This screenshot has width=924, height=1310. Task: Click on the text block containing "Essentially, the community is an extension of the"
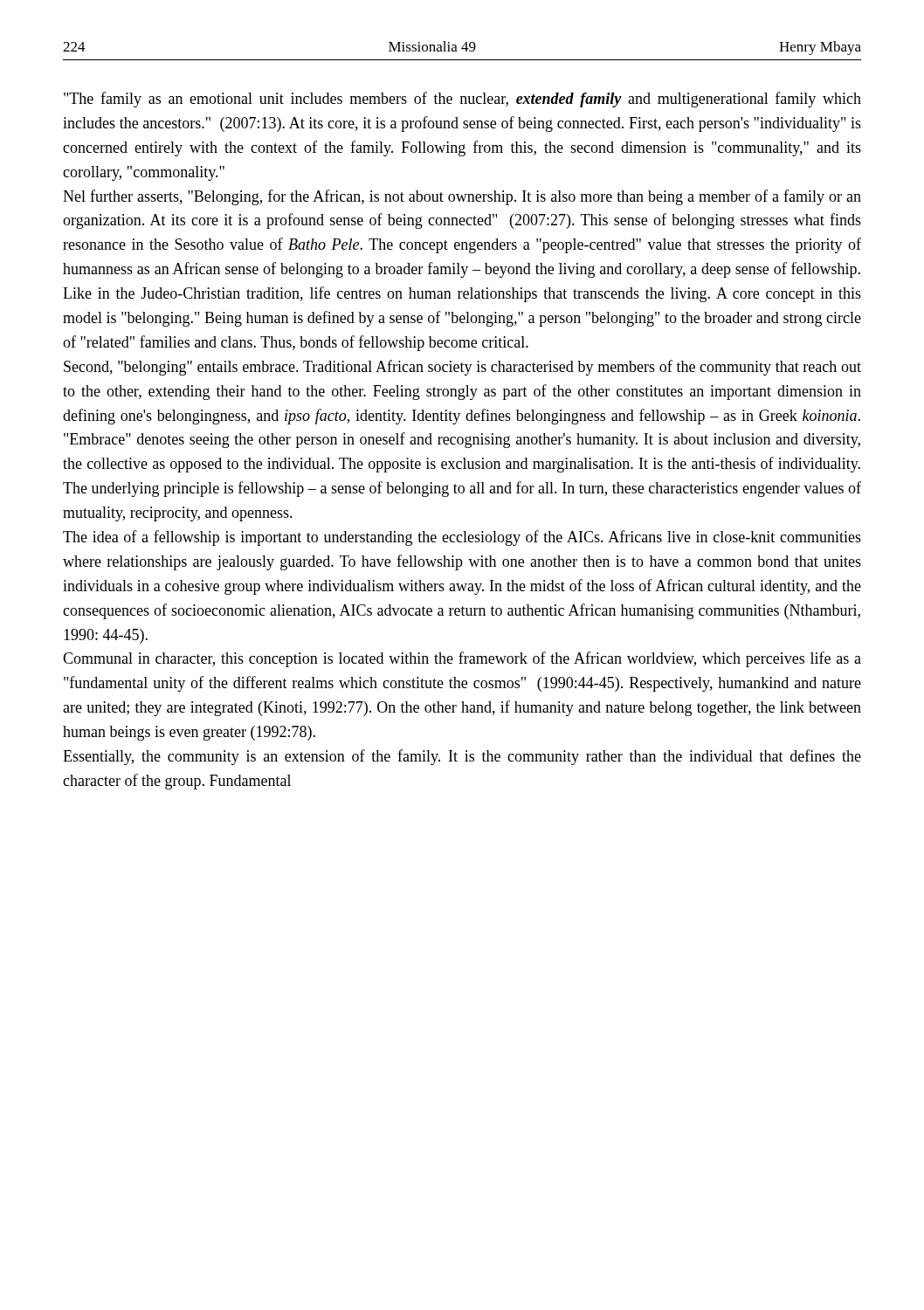(x=462, y=769)
